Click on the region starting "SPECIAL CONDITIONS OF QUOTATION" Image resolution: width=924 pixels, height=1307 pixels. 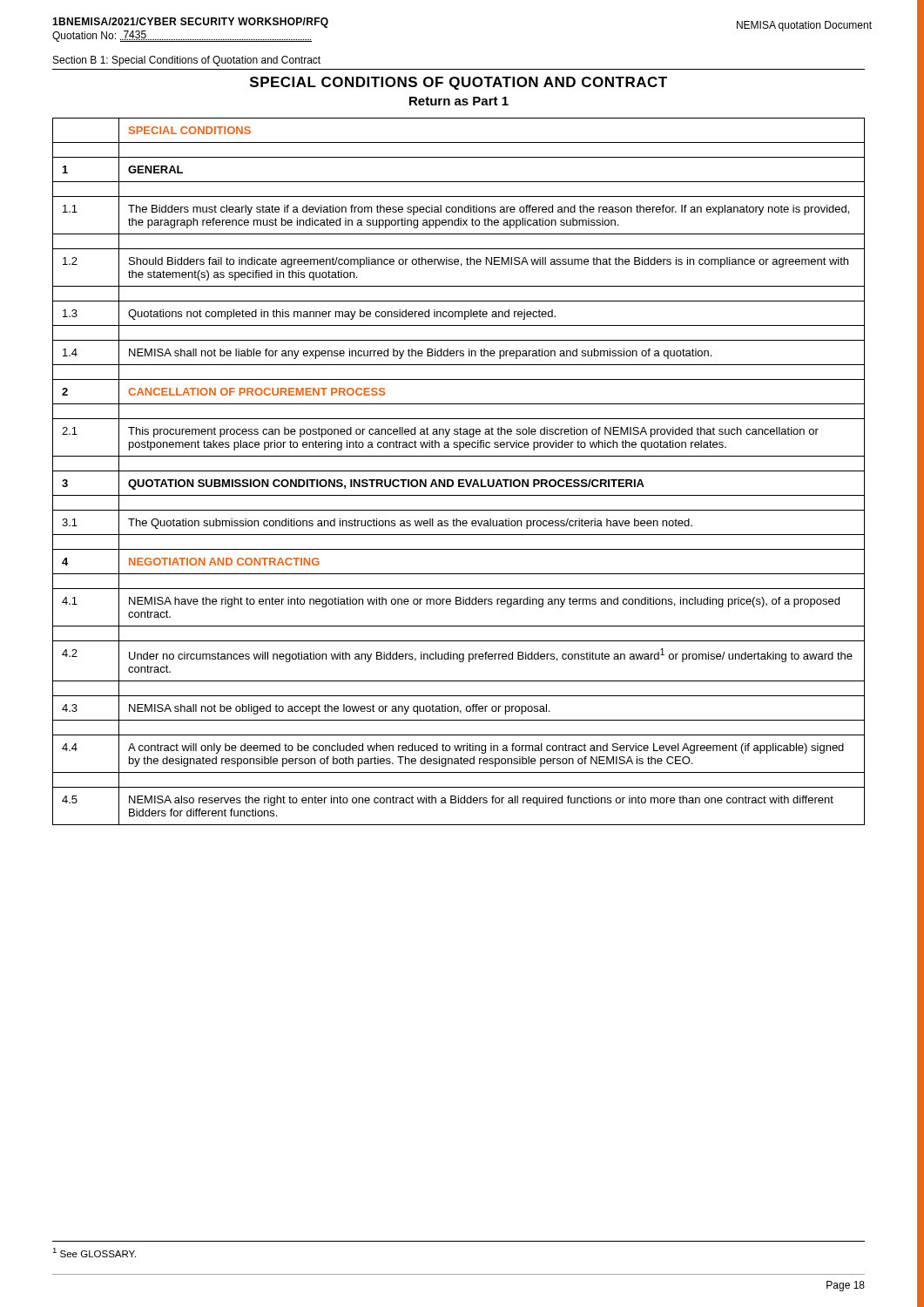pyautogui.click(x=459, y=91)
